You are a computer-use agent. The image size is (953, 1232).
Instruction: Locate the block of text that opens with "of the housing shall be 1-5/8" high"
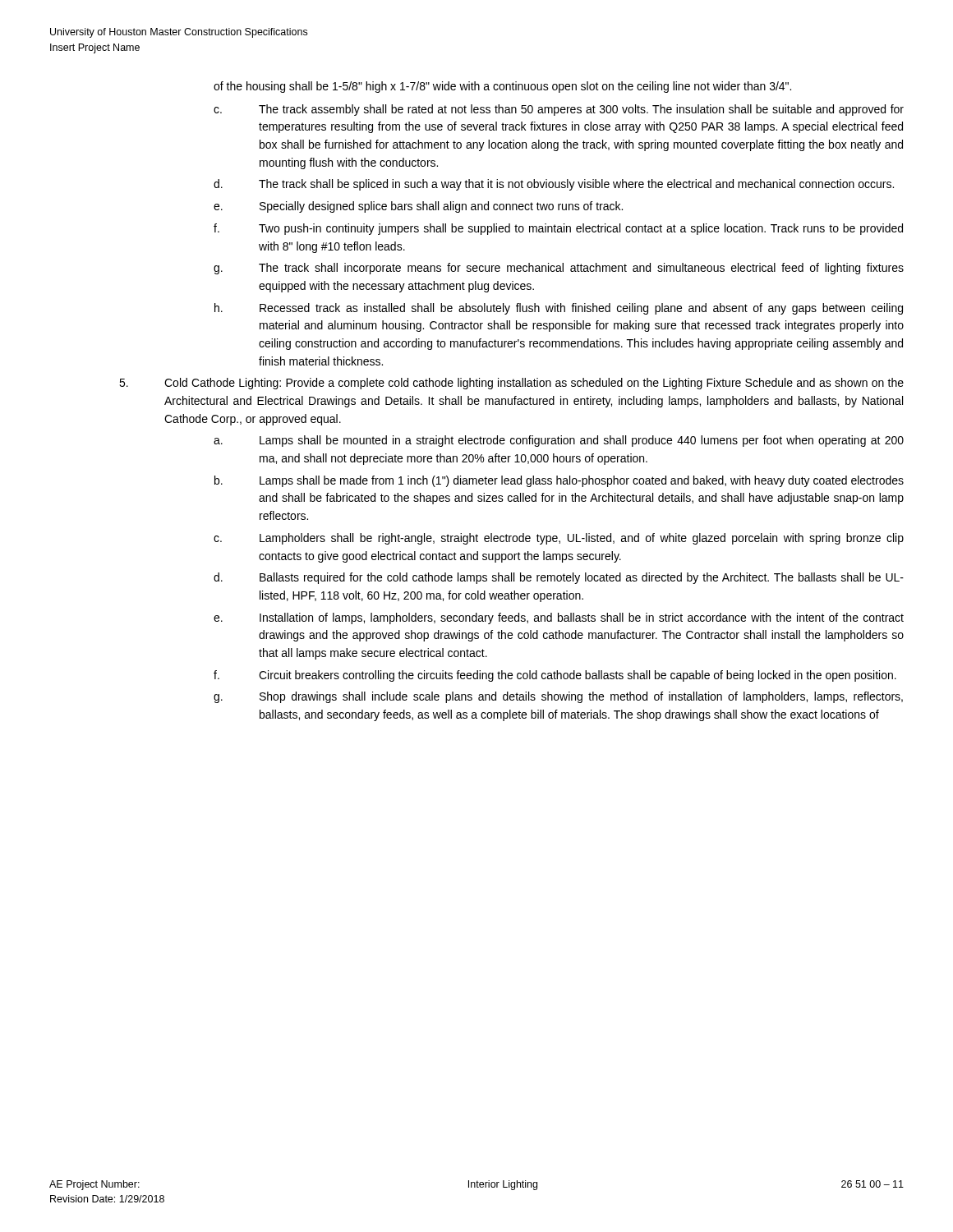pos(503,86)
